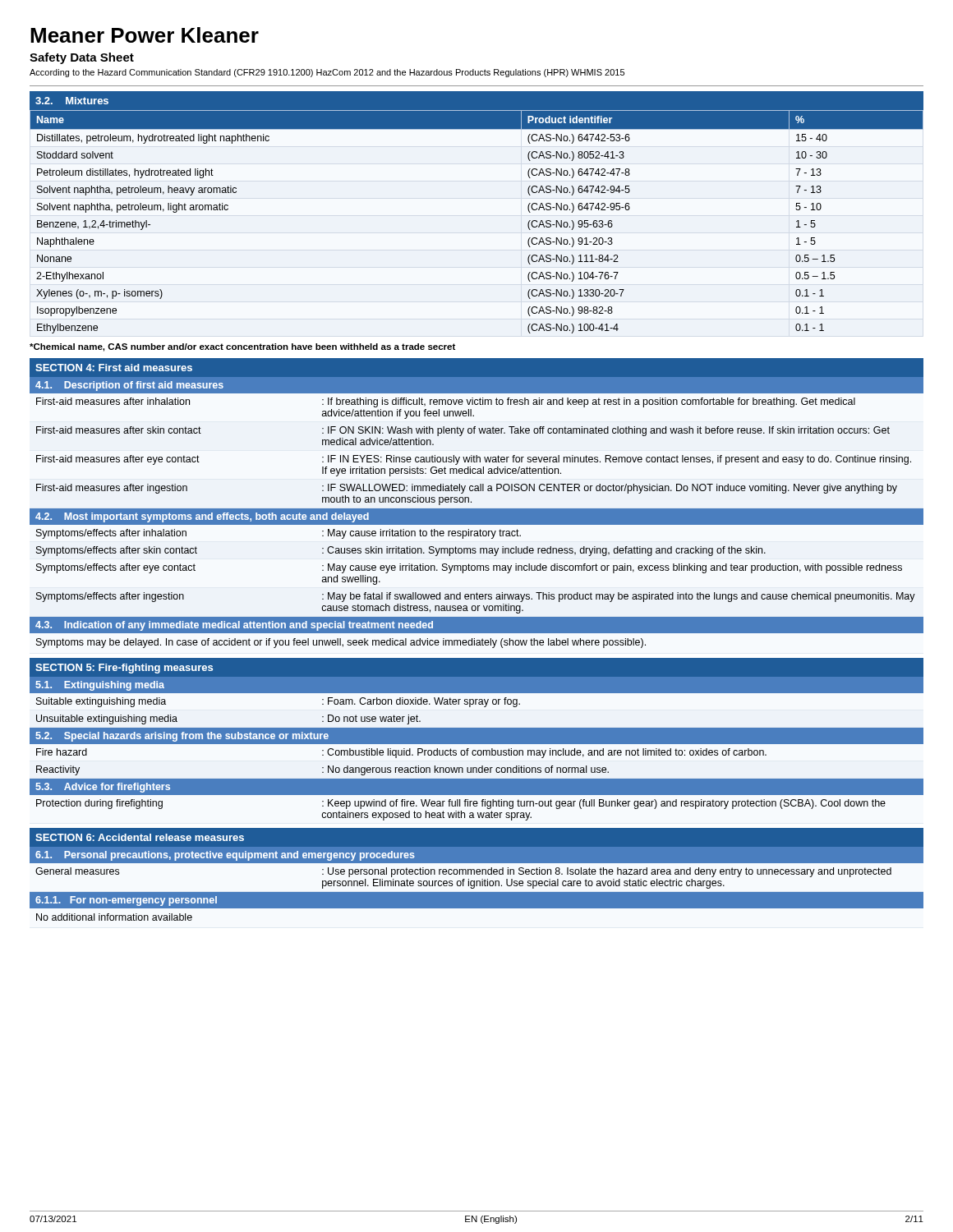
Task: Find the text with the text "No additional information available"
Action: pyautogui.click(x=114, y=917)
